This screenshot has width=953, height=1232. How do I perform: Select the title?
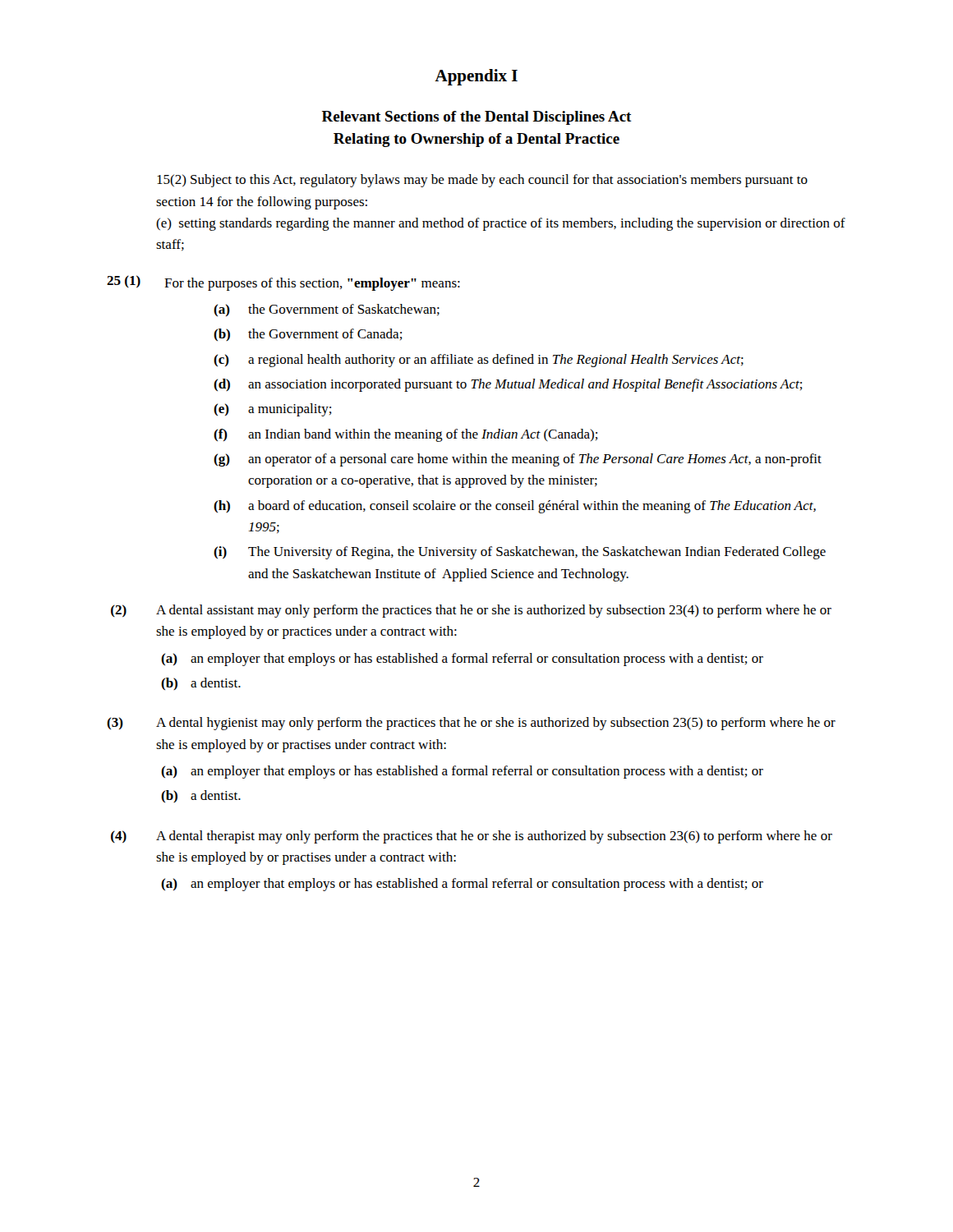click(476, 76)
